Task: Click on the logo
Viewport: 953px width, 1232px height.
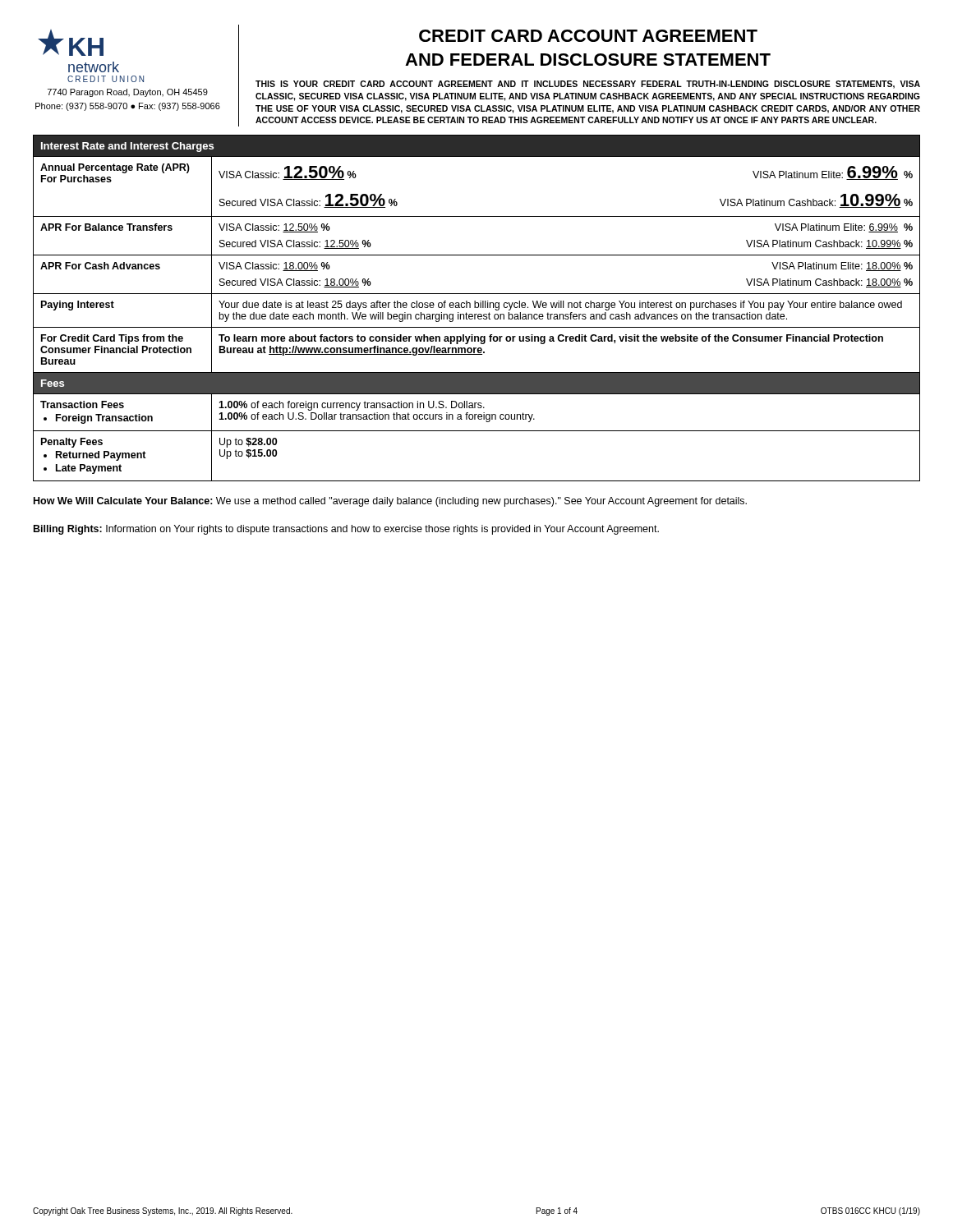Action: point(136,69)
